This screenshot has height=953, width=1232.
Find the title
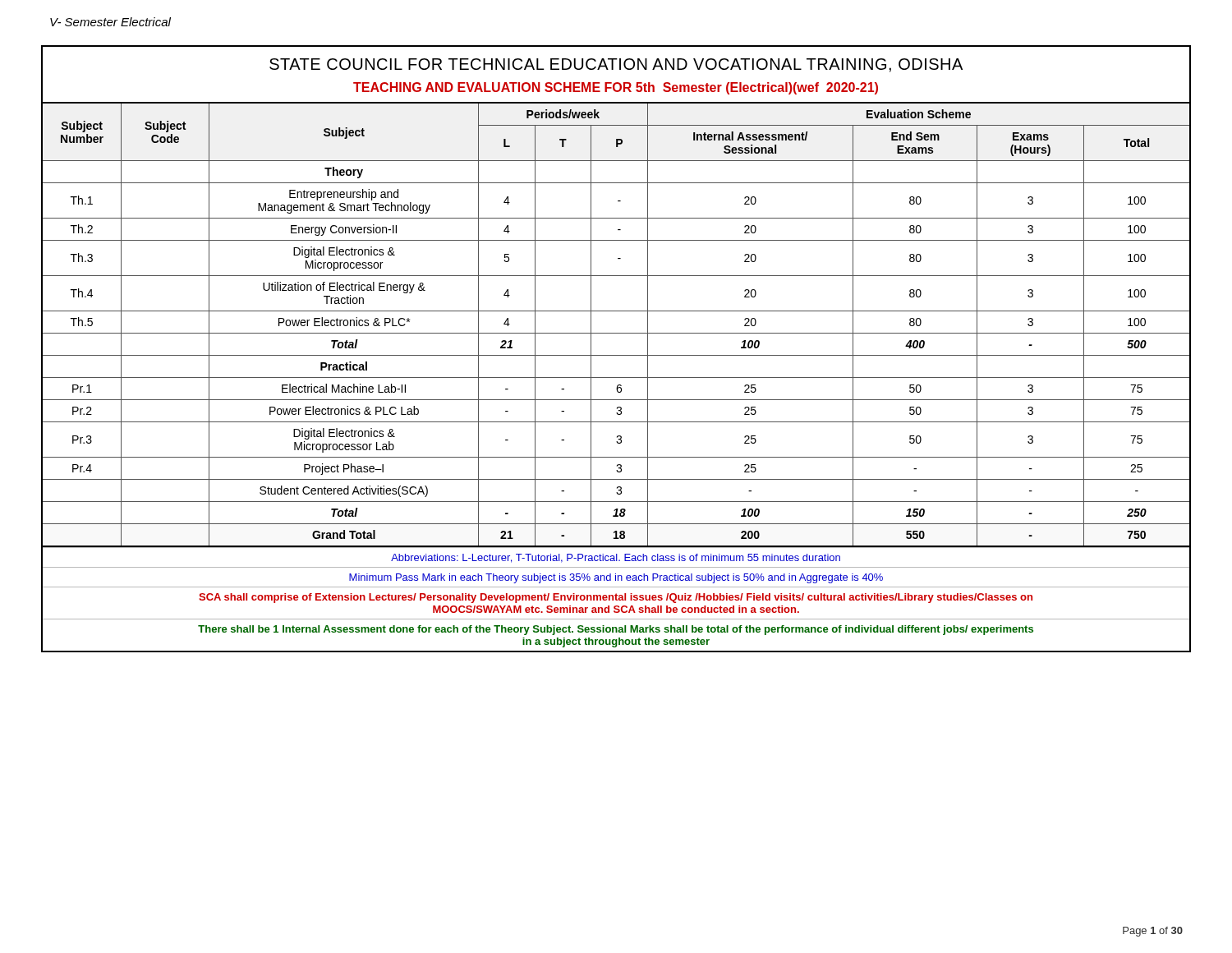616,64
